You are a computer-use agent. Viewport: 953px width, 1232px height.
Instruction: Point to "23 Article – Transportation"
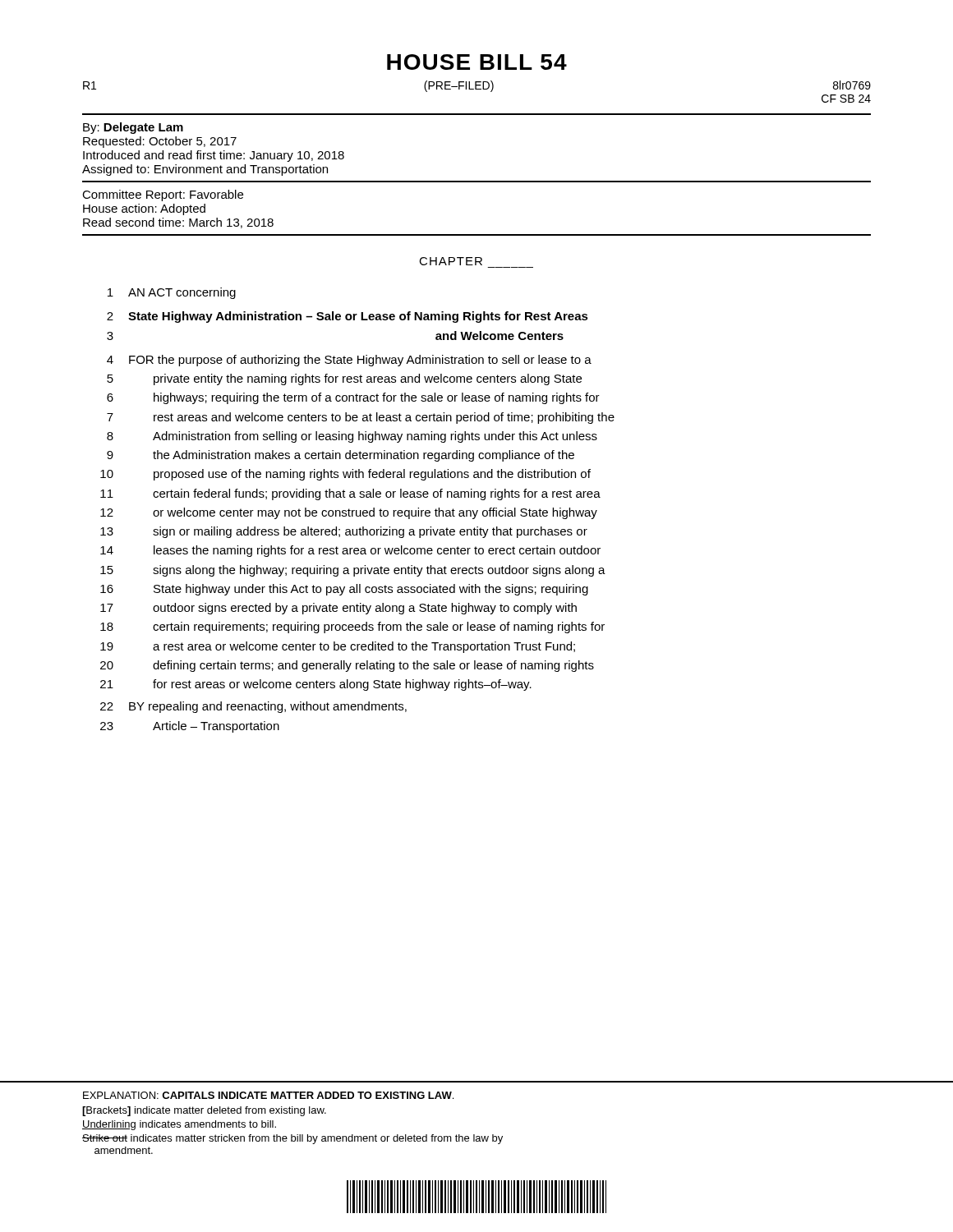(x=190, y=727)
